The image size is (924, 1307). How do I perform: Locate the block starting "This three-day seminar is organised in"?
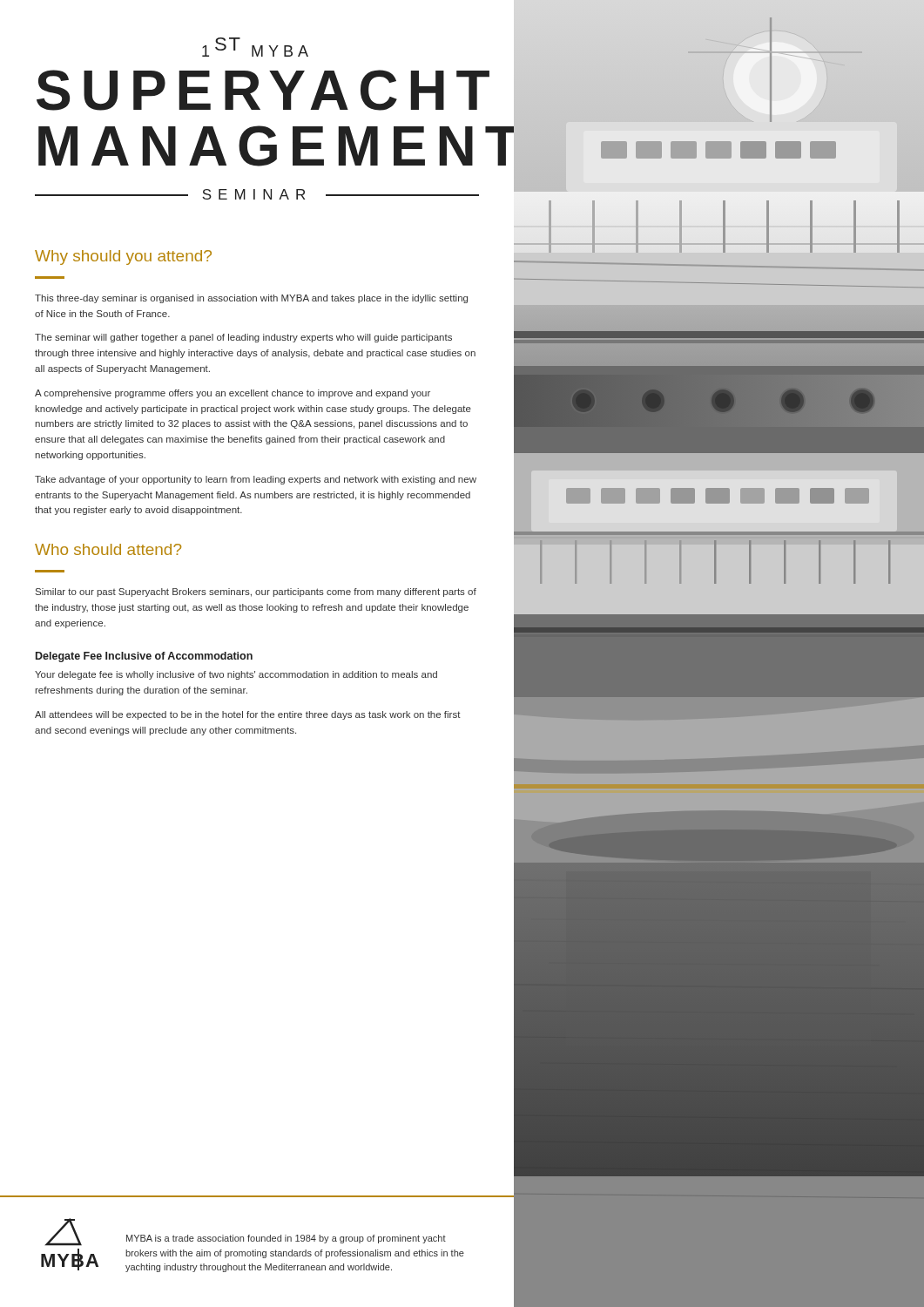coord(252,306)
